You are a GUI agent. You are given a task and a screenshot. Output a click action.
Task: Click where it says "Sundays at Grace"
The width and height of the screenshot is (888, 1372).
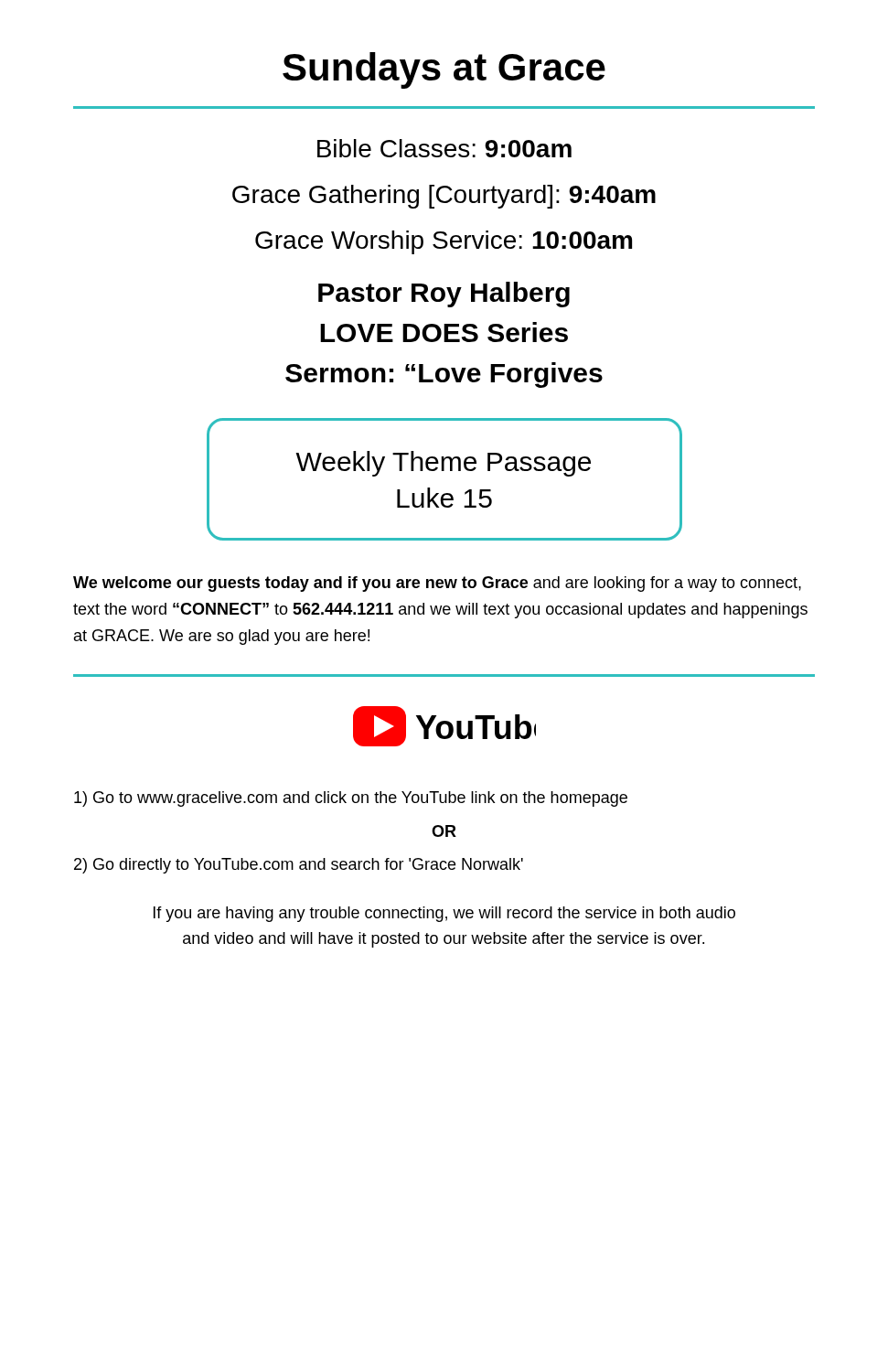pos(444,68)
